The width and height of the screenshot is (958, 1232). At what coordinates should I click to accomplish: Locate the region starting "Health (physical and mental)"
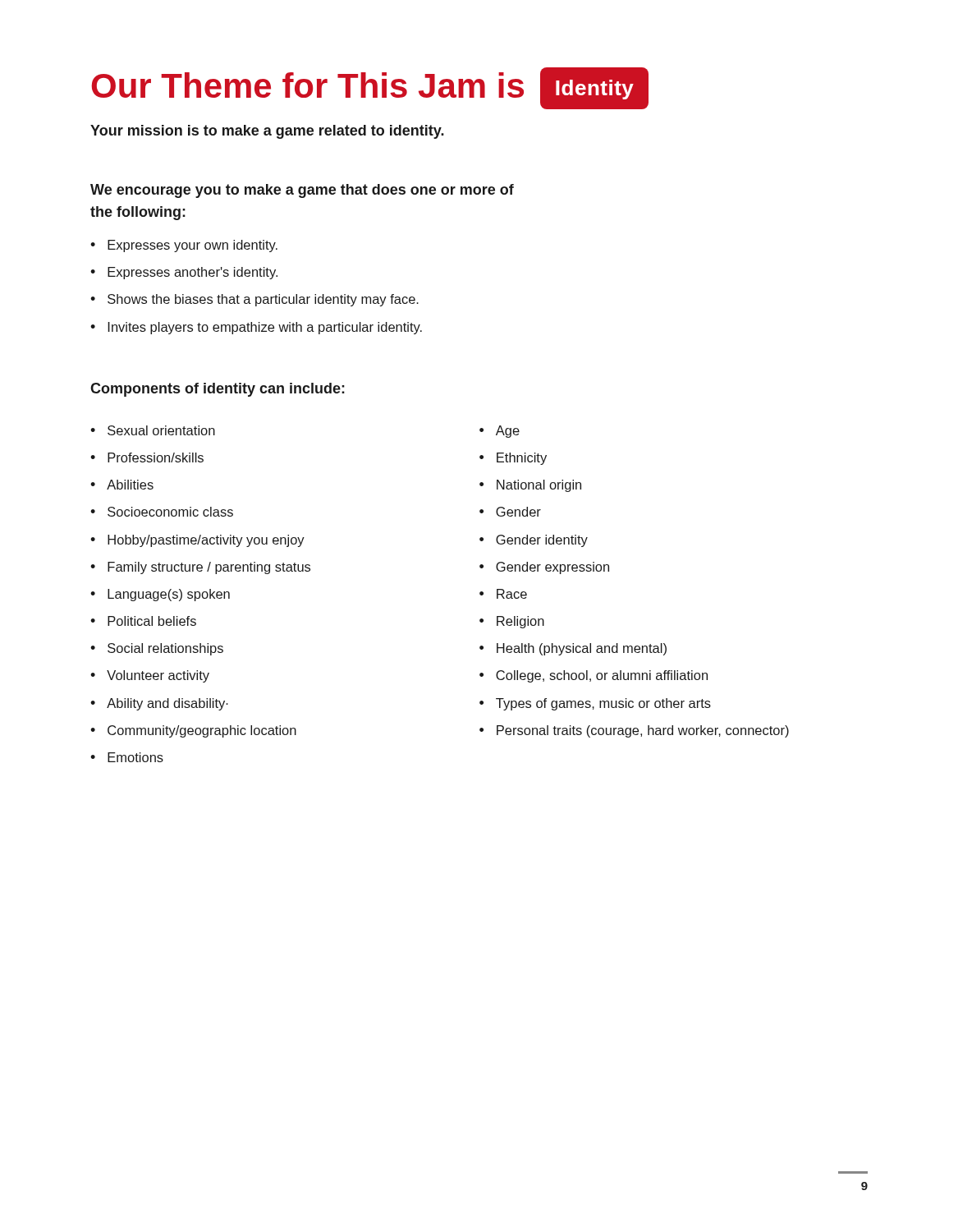coord(673,649)
